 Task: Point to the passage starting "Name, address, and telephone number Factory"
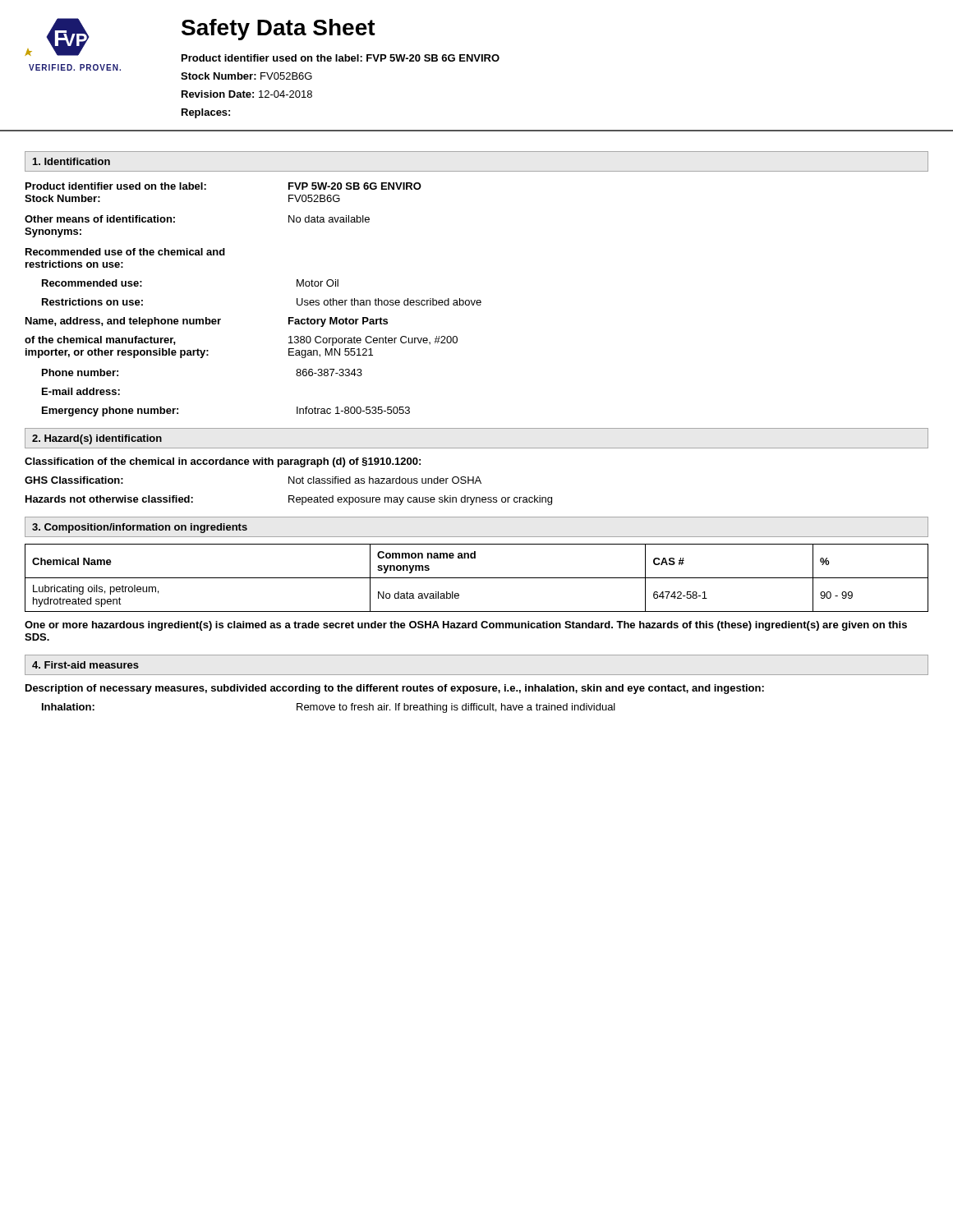(207, 322)
